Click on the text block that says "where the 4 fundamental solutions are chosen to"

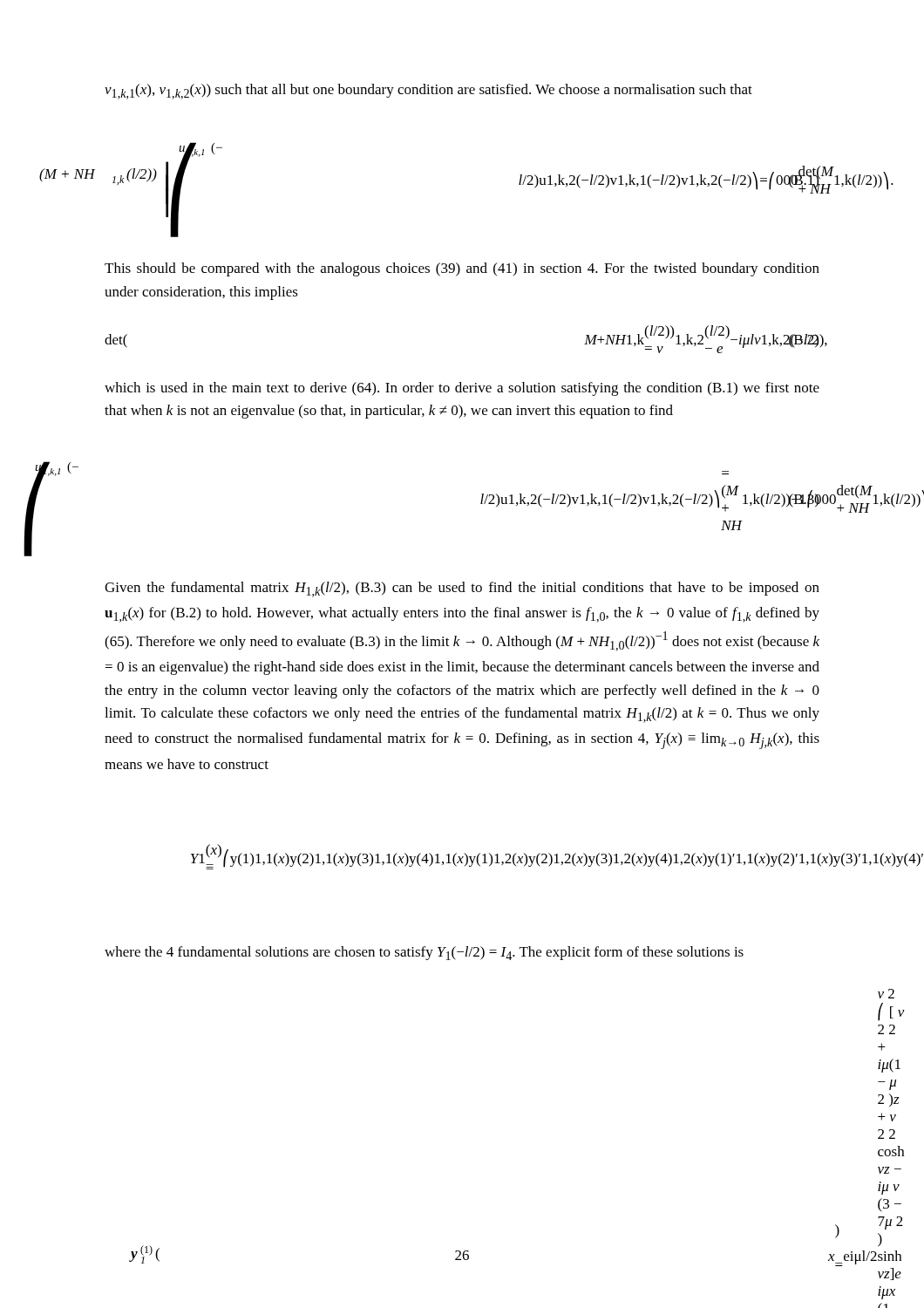pos(462,954)
